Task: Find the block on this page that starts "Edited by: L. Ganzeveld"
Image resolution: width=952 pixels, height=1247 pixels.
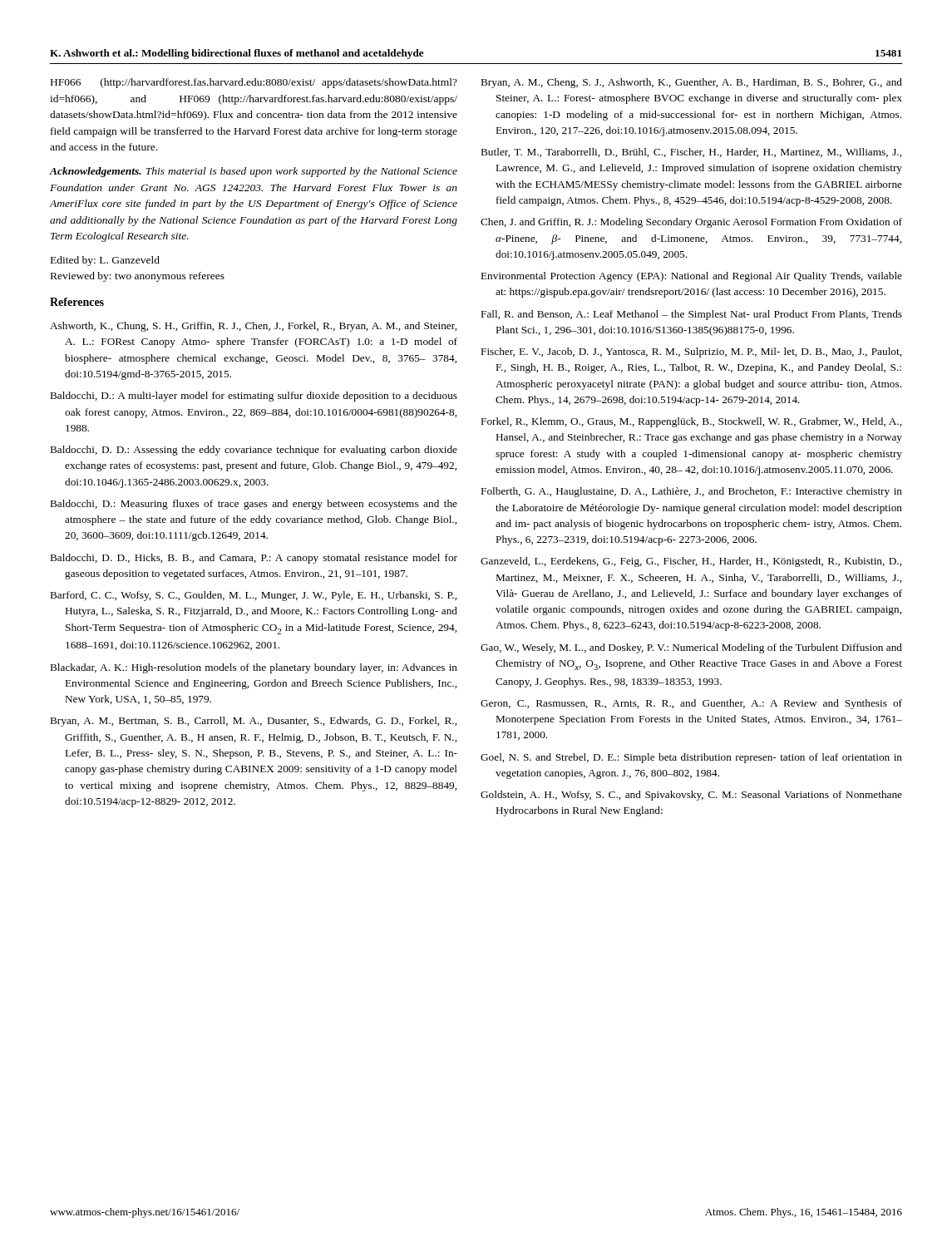Action: [105, 261]
